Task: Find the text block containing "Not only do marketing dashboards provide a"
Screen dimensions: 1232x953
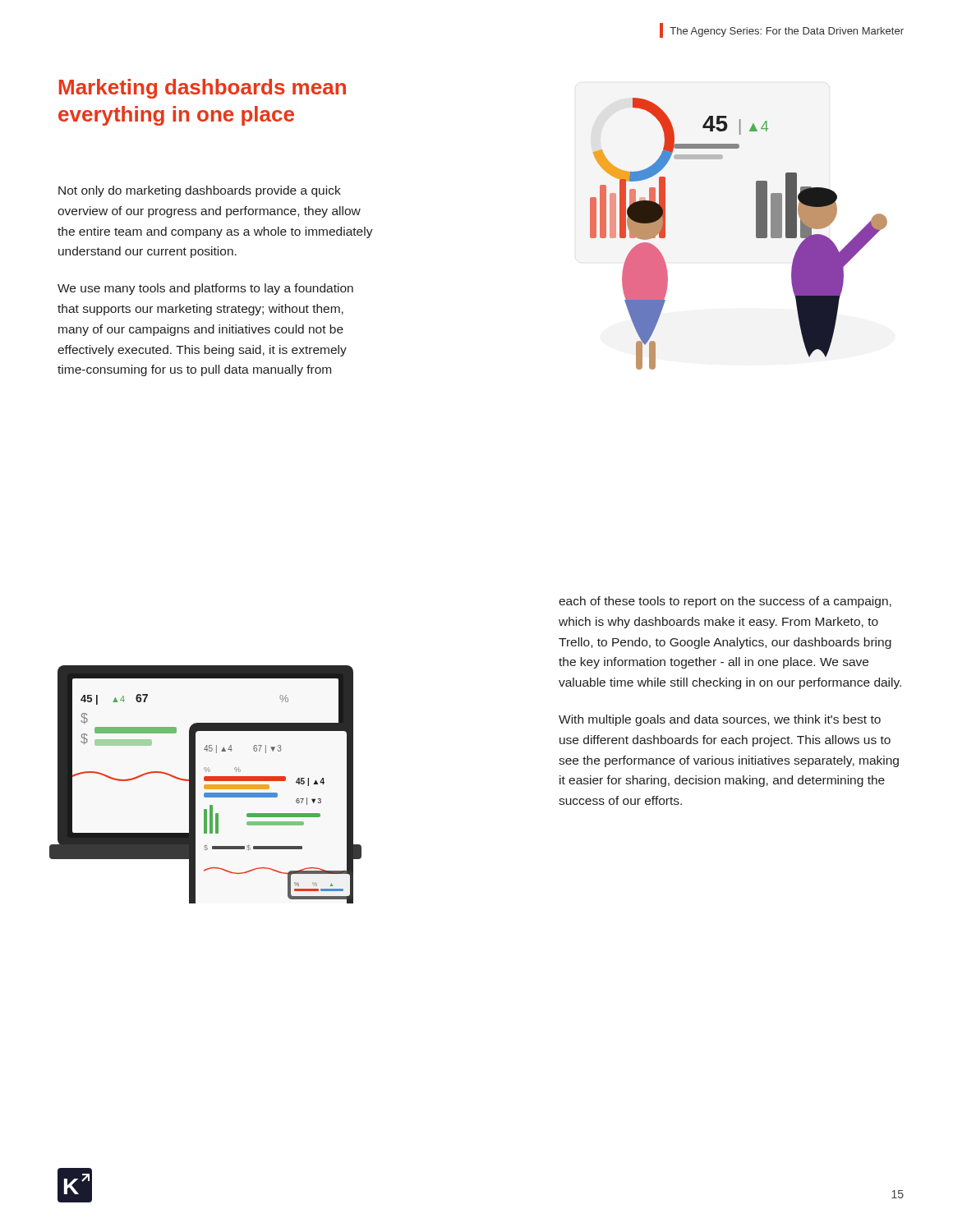Action: pos(218,281)
